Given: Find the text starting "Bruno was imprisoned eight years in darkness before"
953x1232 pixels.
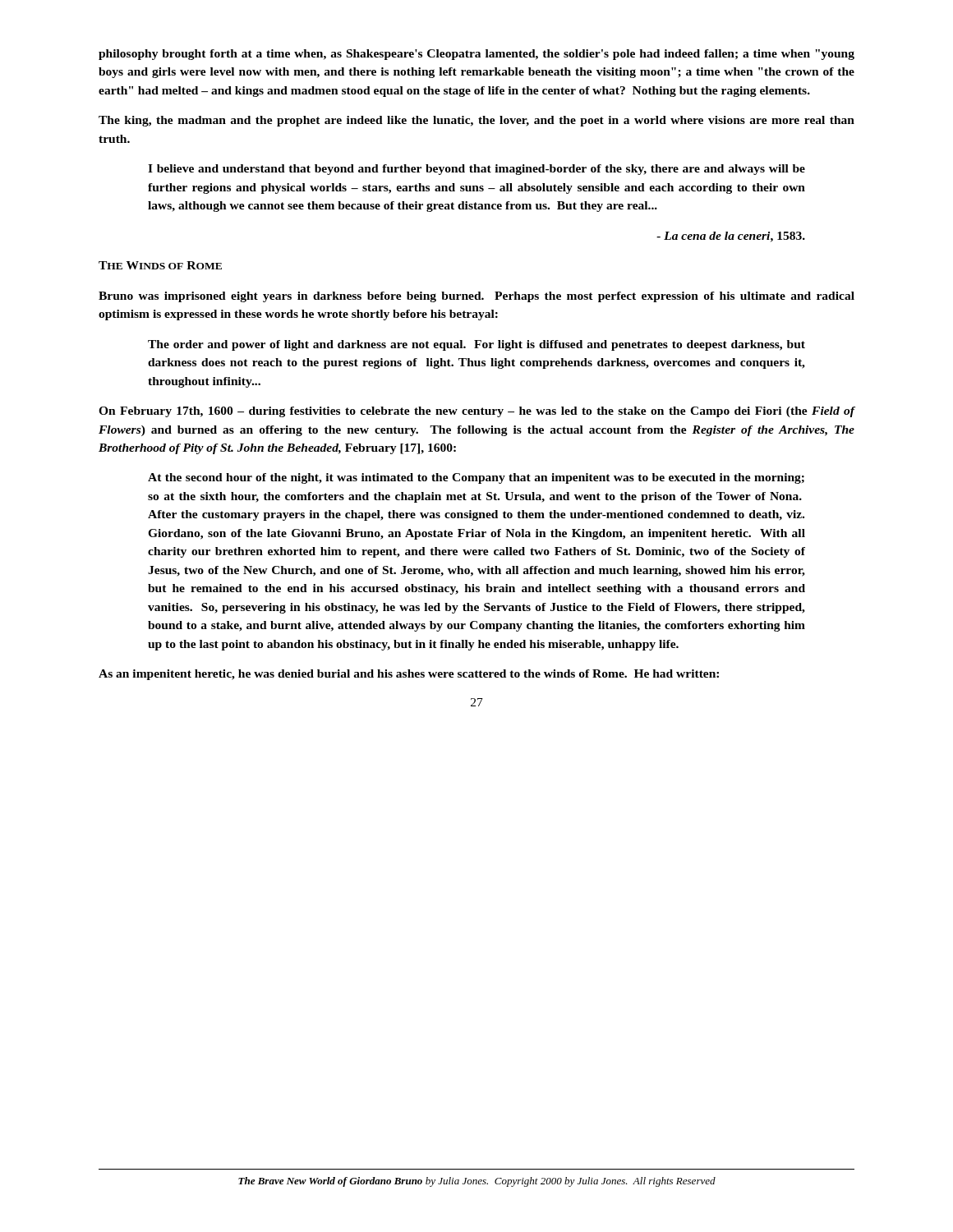Looking at the screenshot, I should point(476,304).
